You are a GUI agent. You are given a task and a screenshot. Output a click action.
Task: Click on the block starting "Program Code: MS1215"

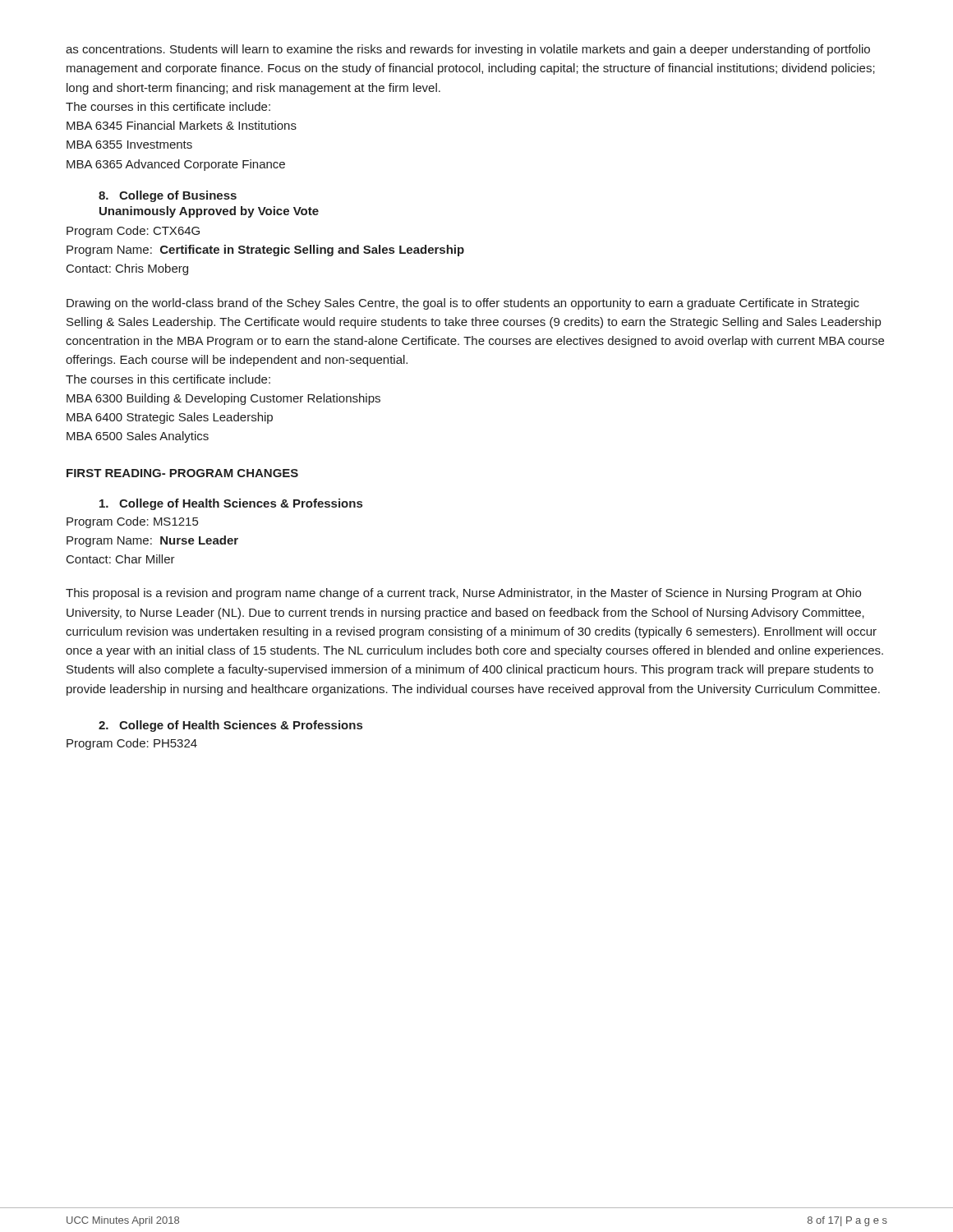tap(132, 521)
